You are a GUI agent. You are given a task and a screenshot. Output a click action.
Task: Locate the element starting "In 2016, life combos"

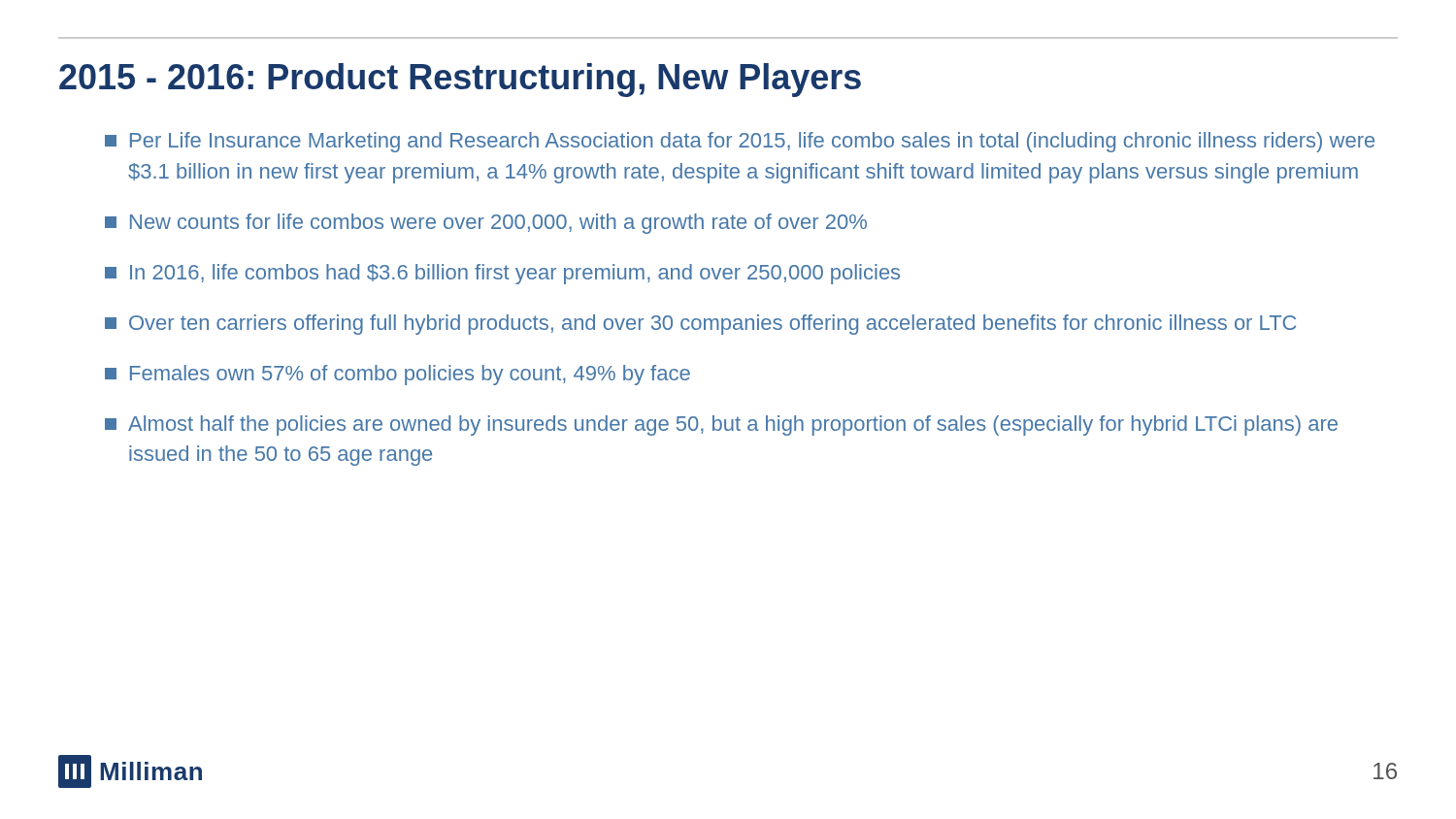515,272
